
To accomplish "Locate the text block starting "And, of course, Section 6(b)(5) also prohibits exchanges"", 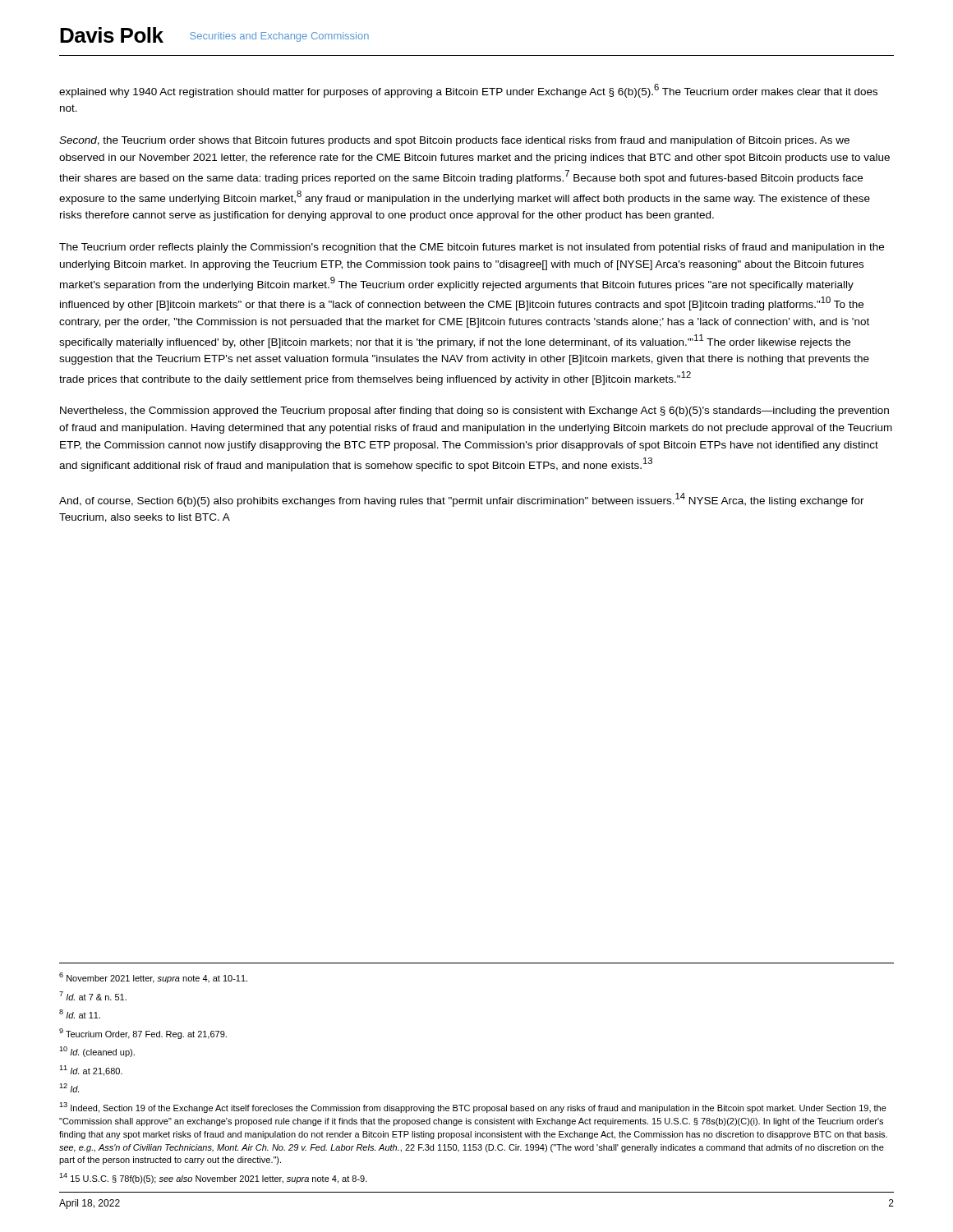I will 462,507.
